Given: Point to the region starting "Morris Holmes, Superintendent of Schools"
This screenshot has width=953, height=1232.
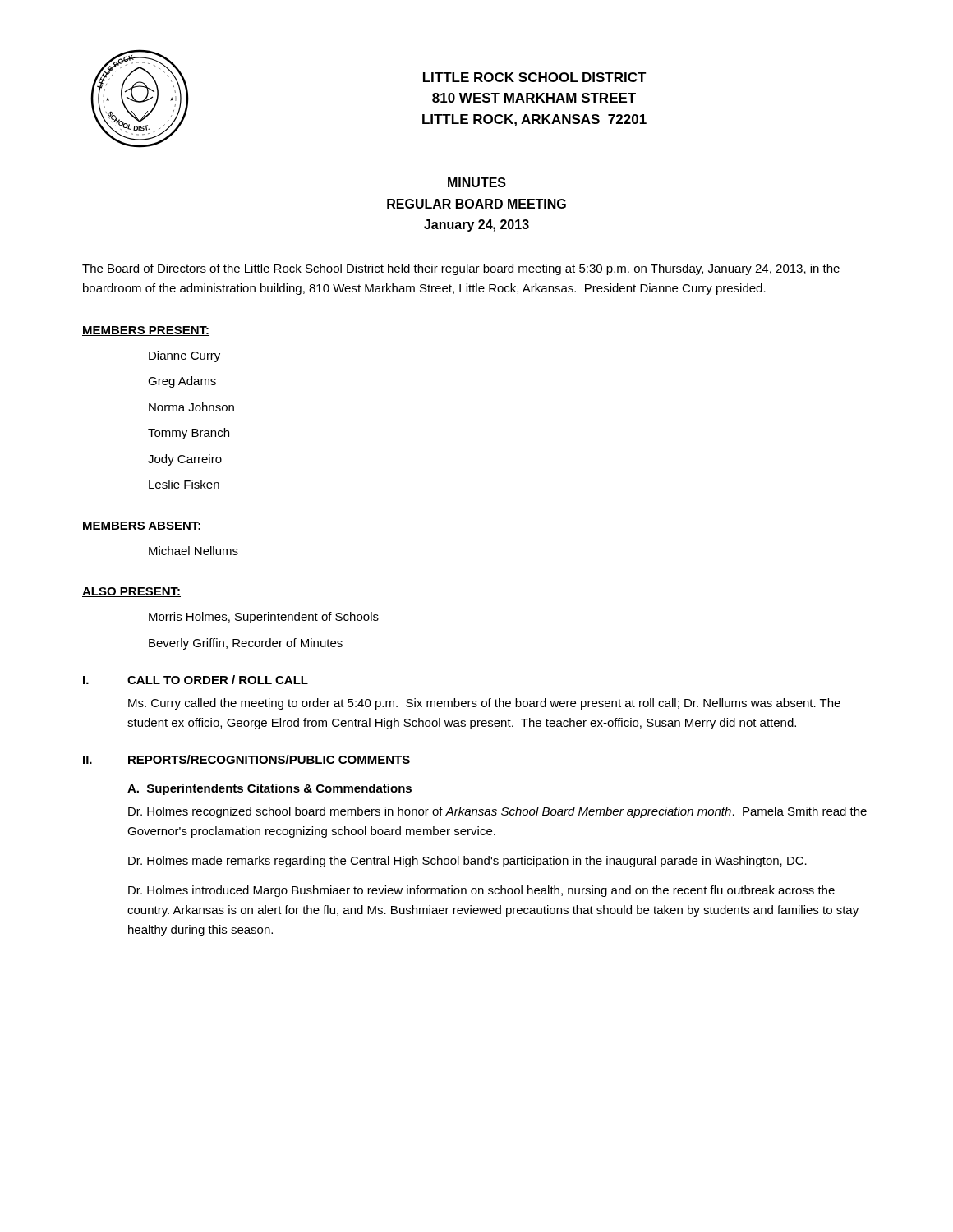Looking at the screenshot, I should (263, 617).
